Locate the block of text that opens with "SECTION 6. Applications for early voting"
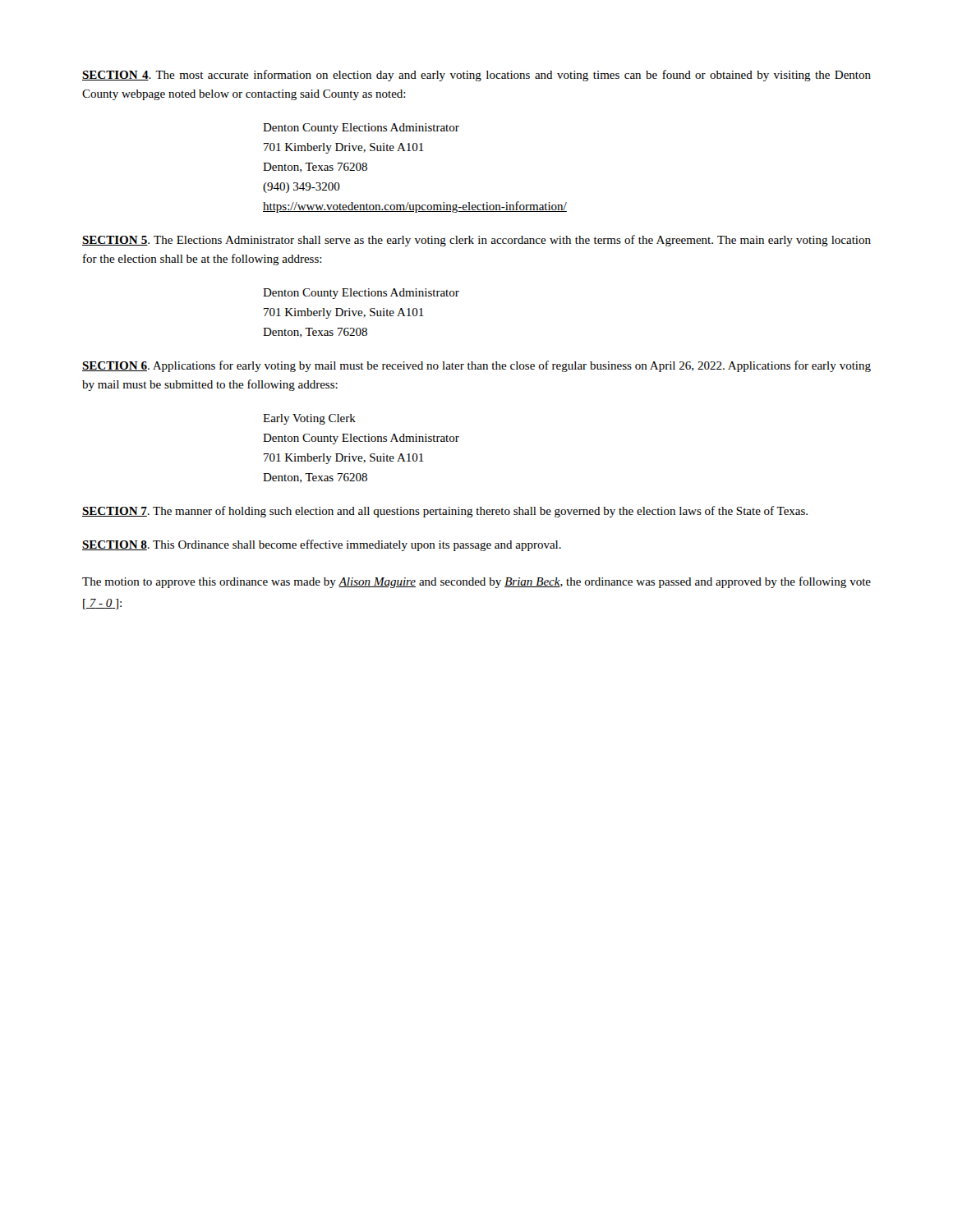 [x=476, y=375]
